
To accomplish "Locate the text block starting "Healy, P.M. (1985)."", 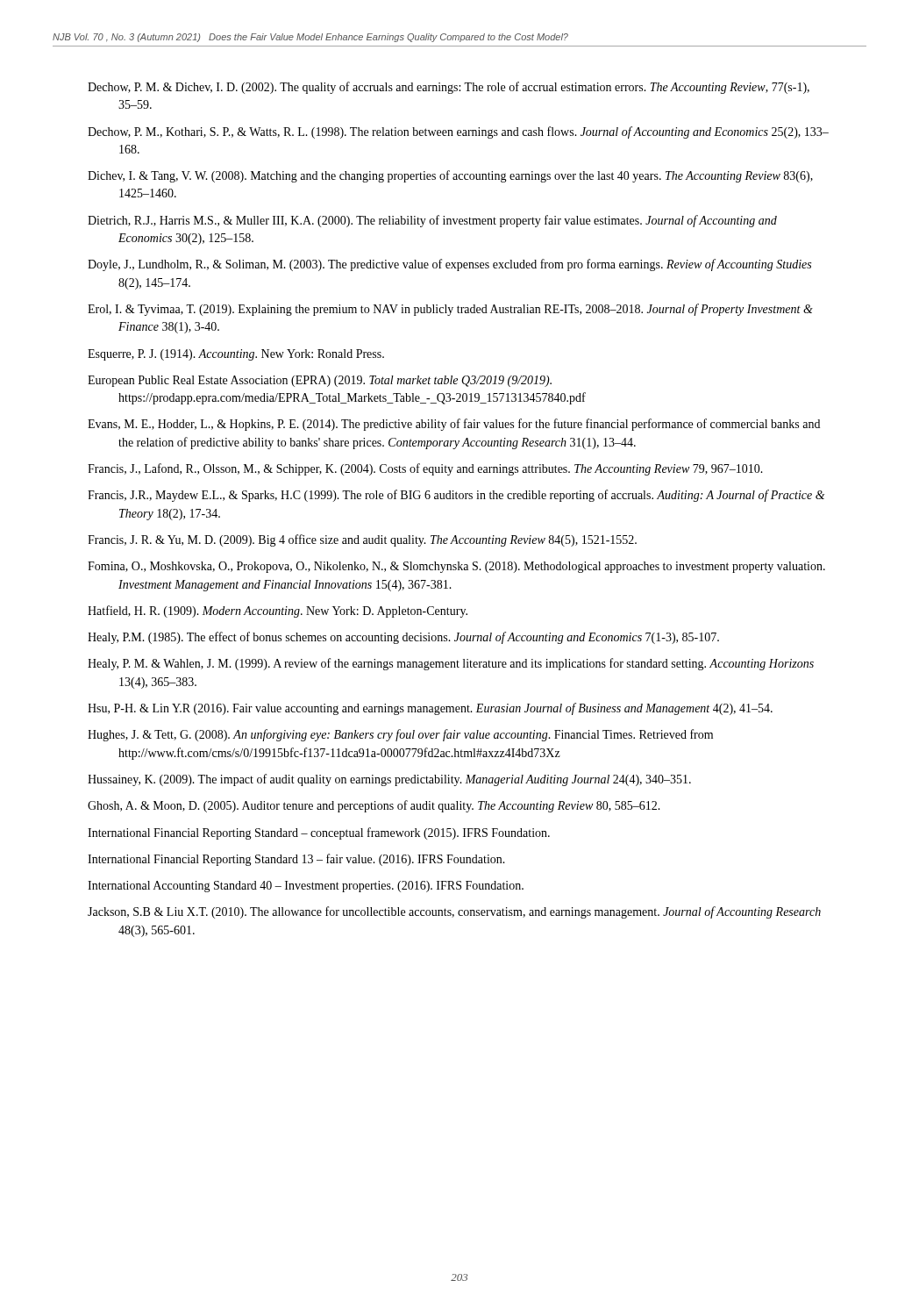I will [x=404, y=637].
